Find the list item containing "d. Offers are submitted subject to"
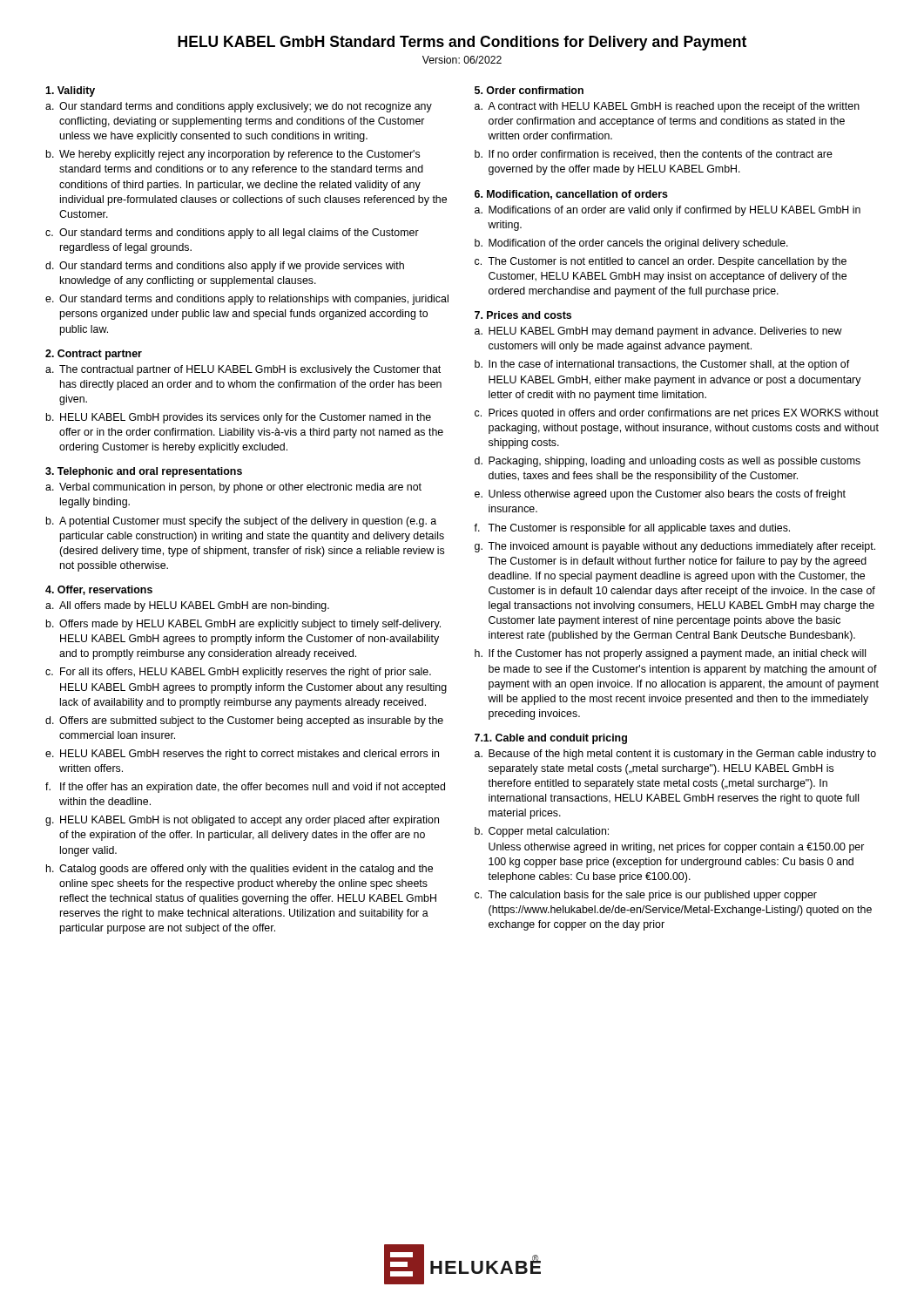 (x=248, y=728)
